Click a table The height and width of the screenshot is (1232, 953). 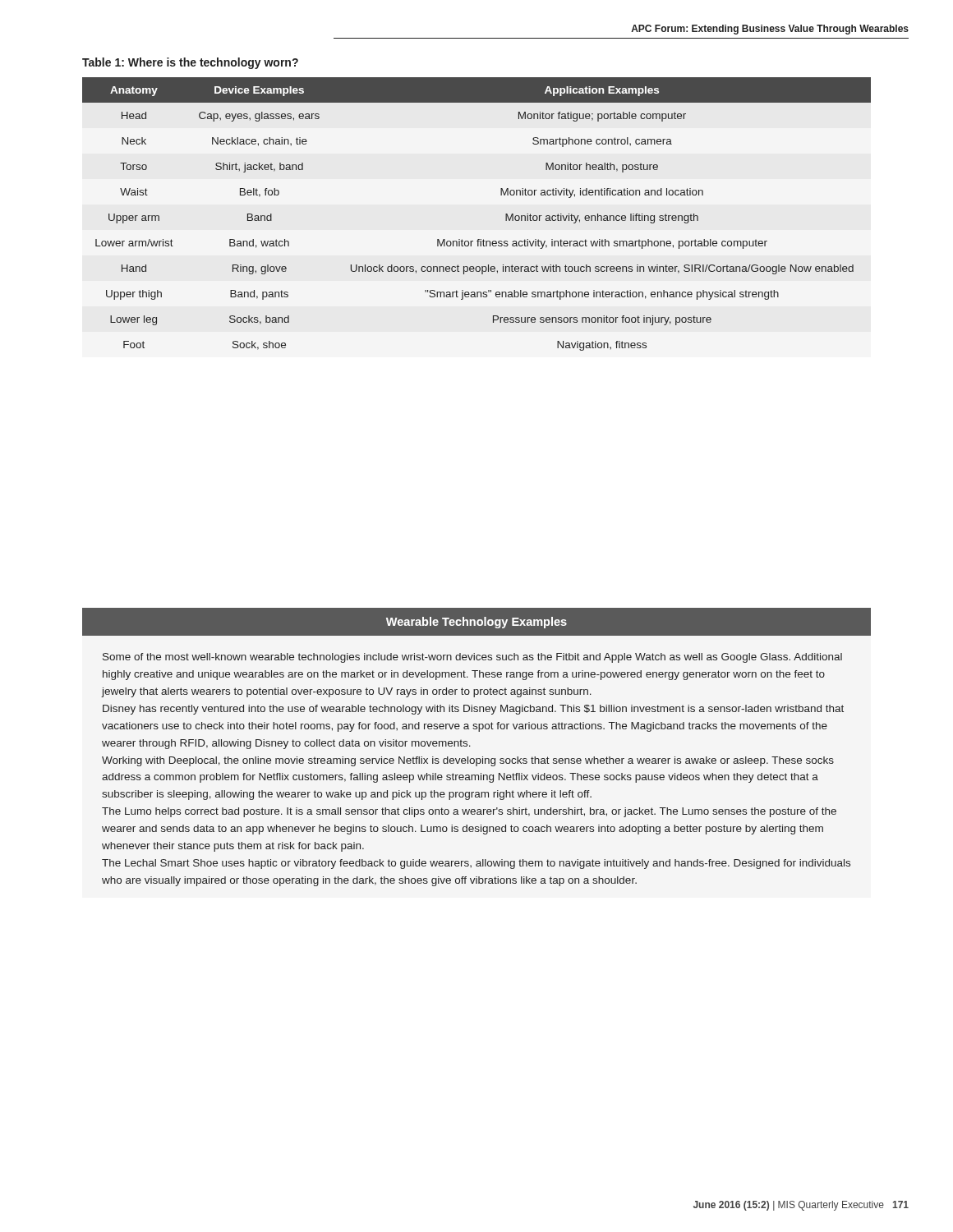tap(476, 217)
